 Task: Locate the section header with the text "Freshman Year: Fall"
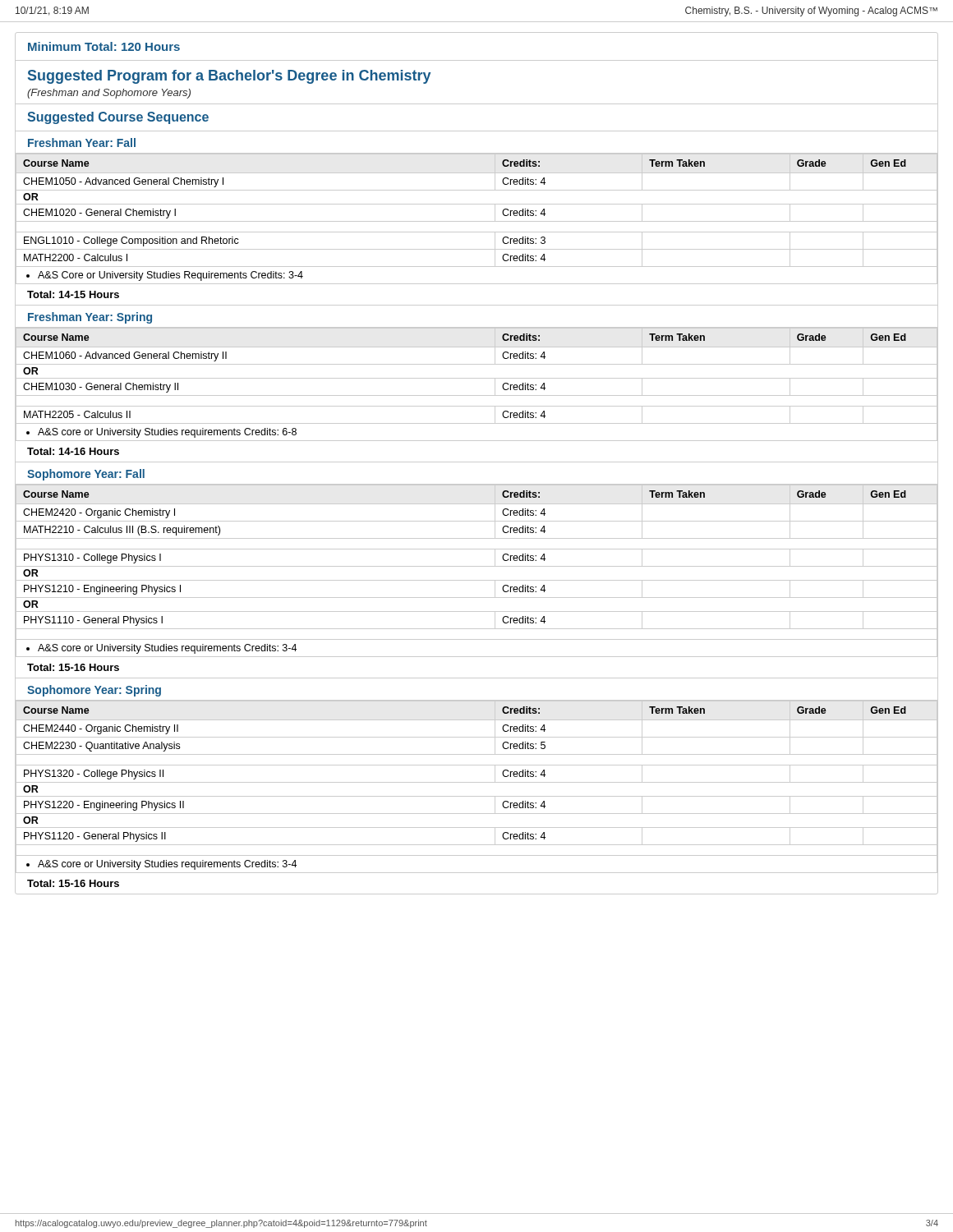(82, 143)
